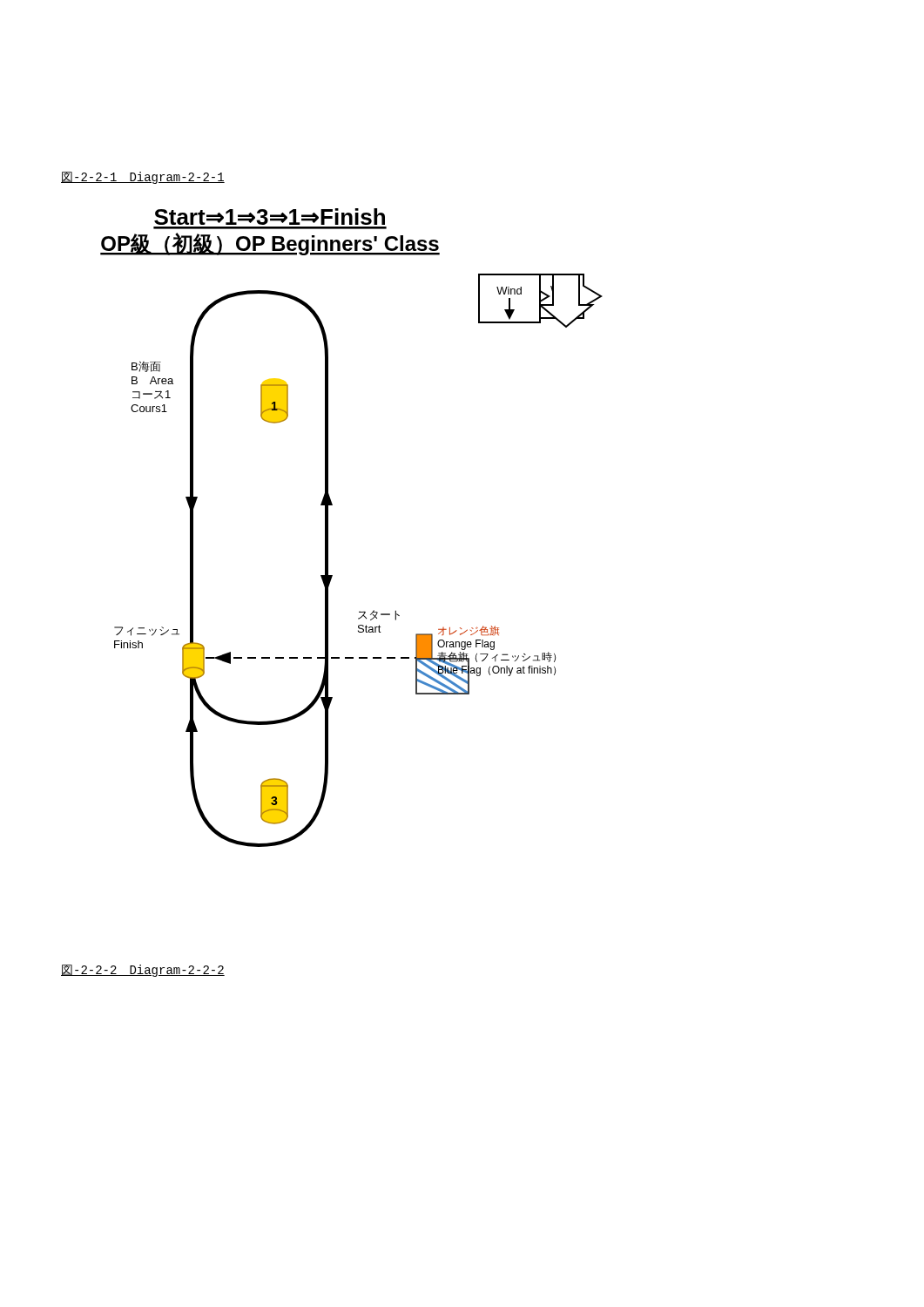924x1307 pixels.
Task: Click on the schematic
Action: (462, 571)
